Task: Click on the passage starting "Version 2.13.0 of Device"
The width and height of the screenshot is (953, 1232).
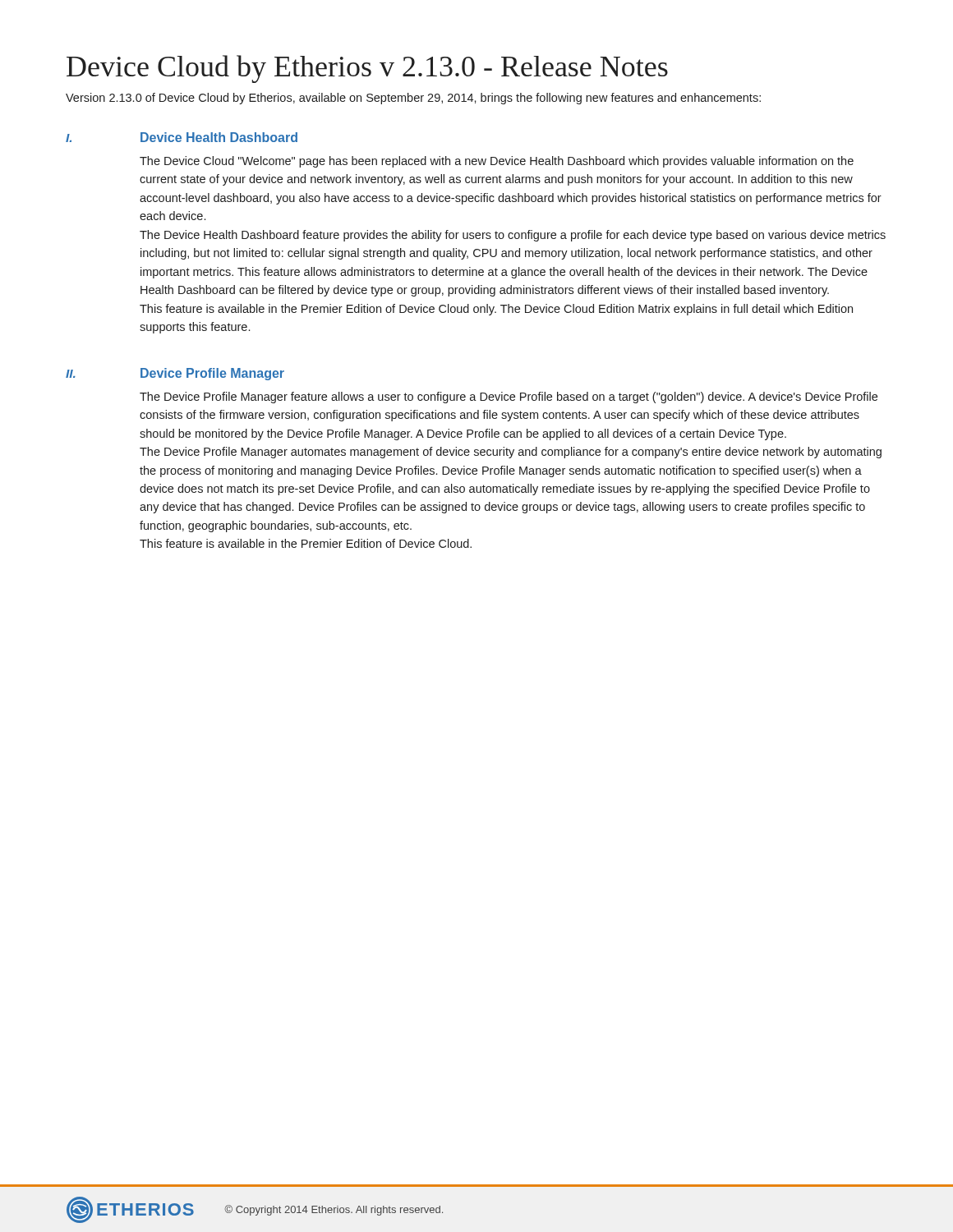Action: click(476, 99)
